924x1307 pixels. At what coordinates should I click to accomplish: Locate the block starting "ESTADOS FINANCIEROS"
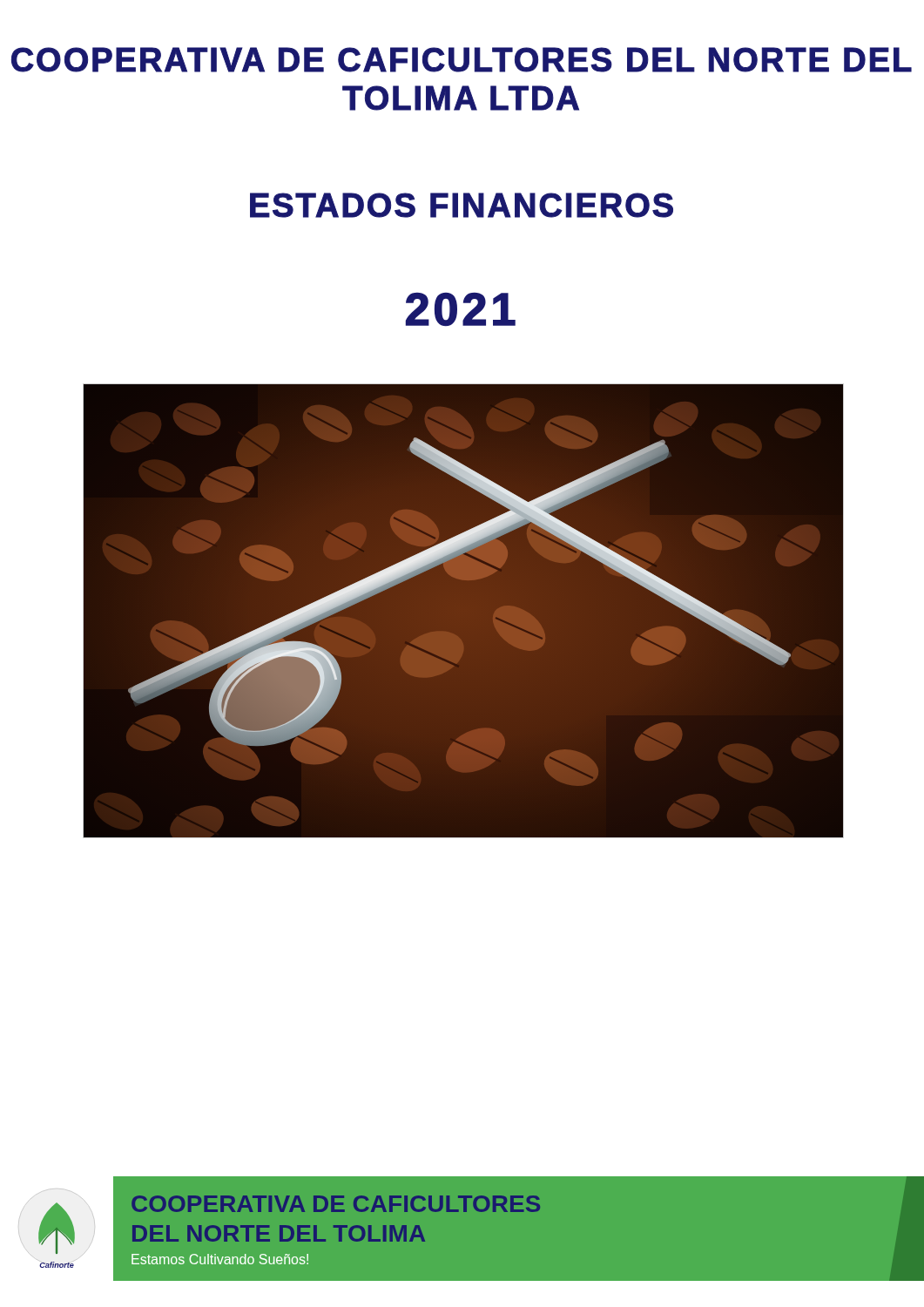pyautogui.click(x=462, y=206)
